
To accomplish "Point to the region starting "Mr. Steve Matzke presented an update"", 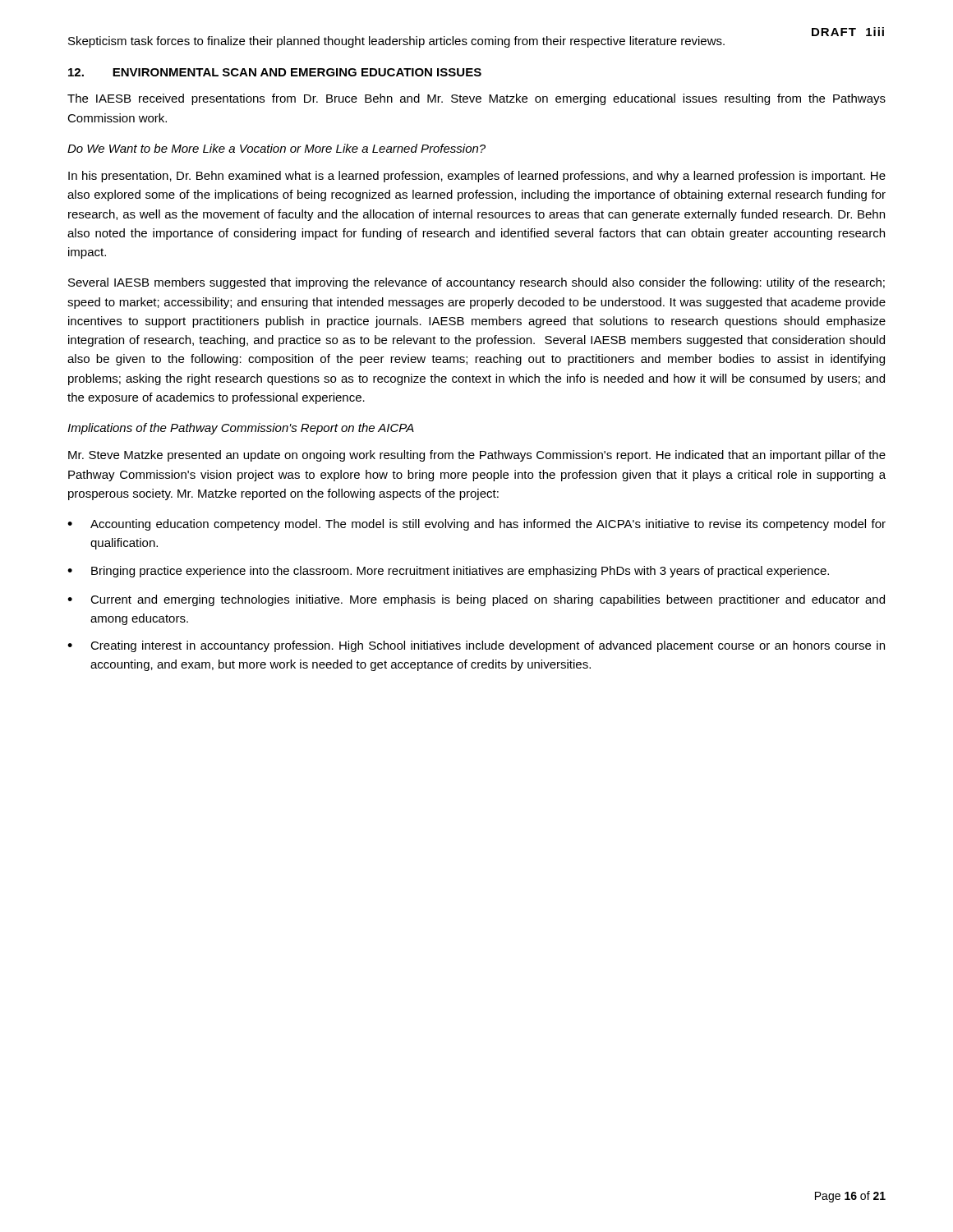I will click(x=476, y=474).
